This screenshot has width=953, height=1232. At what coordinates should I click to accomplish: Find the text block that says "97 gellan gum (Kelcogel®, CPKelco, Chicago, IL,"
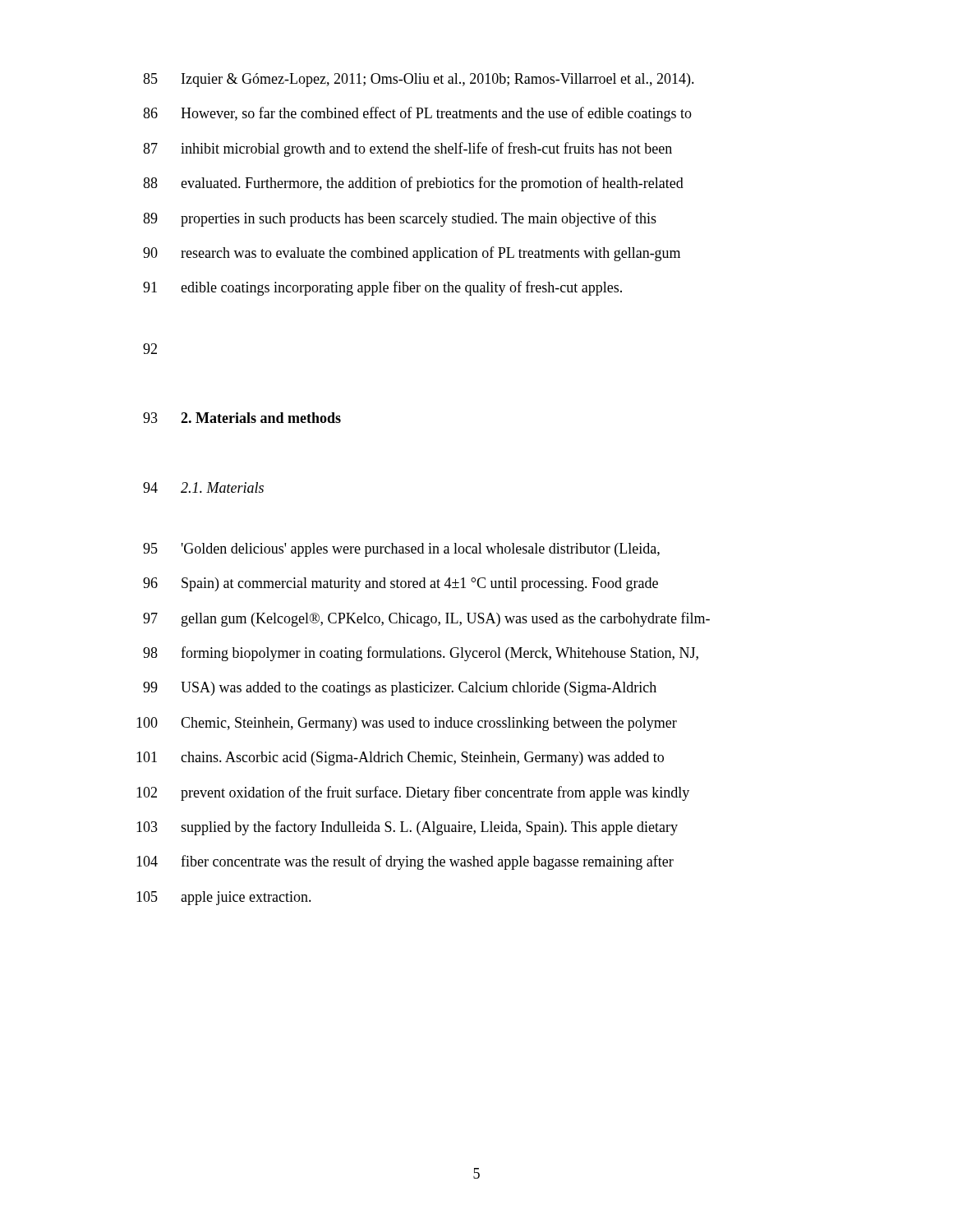(x=476, y=618)
